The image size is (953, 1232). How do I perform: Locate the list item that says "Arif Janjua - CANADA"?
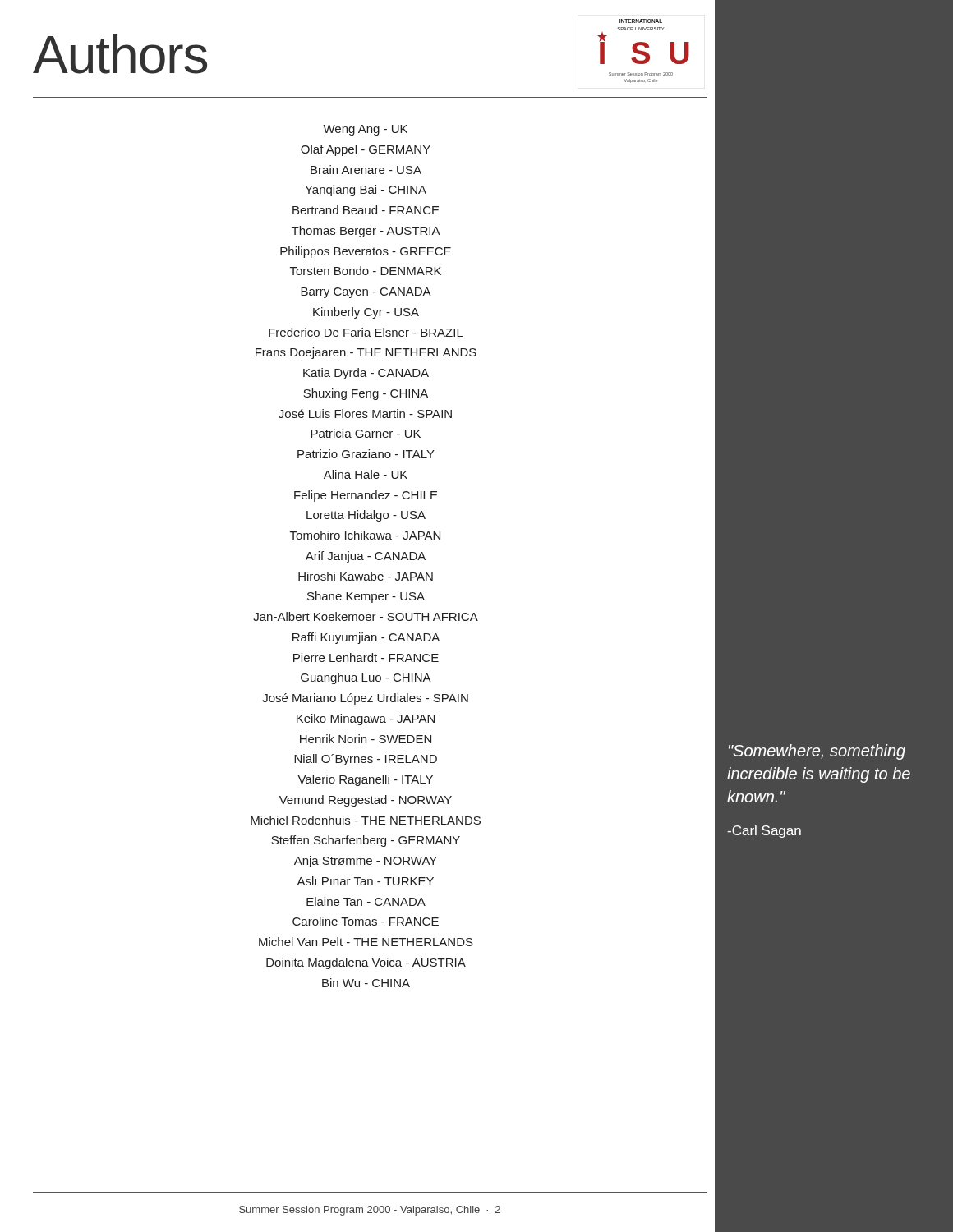click(x=366, y=555)
